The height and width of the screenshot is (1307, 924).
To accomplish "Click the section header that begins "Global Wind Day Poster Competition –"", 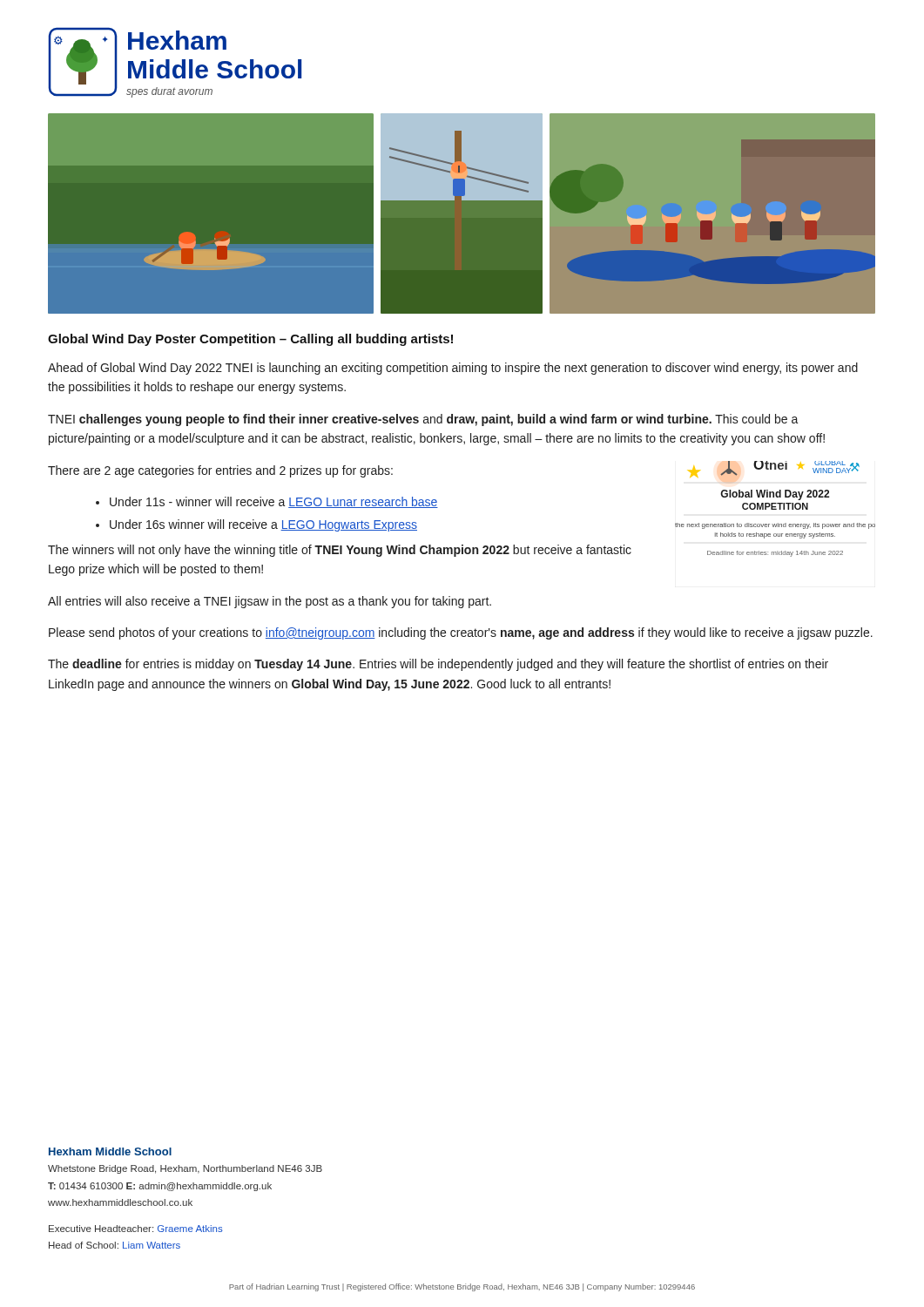I will tap(251, 339).
